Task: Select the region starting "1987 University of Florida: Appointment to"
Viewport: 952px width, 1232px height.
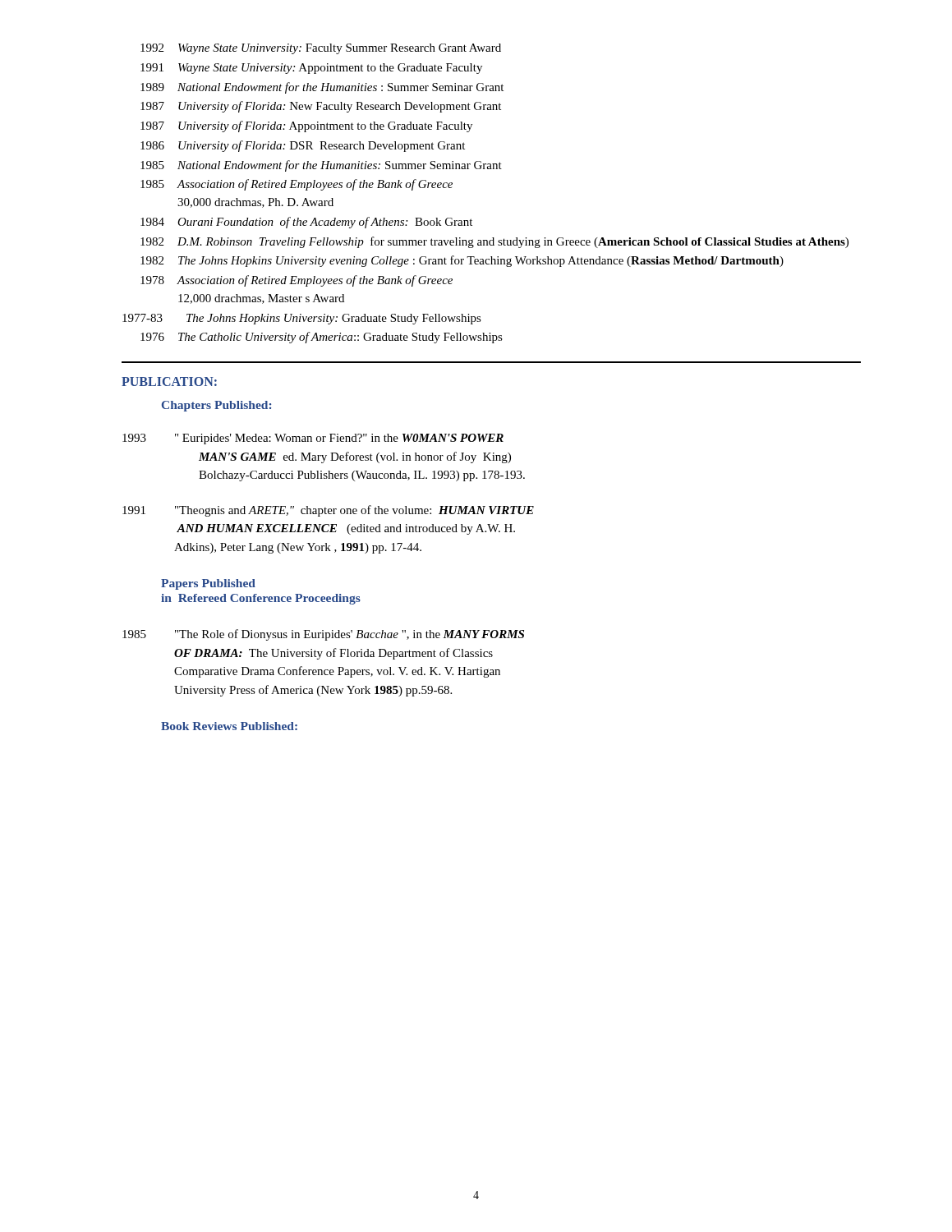Action: 306,126
